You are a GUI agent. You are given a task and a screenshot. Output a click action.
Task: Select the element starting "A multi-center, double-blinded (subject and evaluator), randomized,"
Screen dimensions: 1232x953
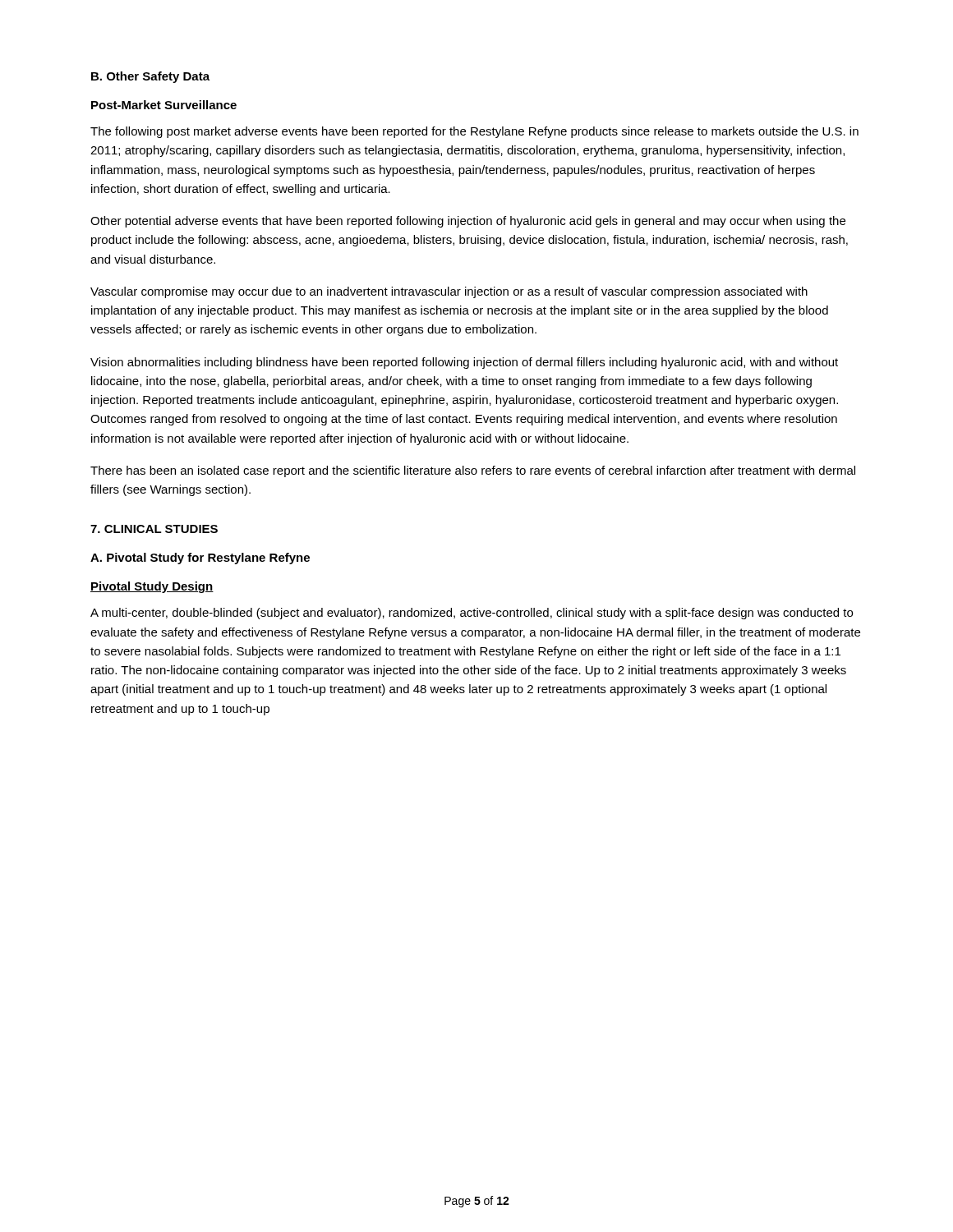(x=476, y=660)
